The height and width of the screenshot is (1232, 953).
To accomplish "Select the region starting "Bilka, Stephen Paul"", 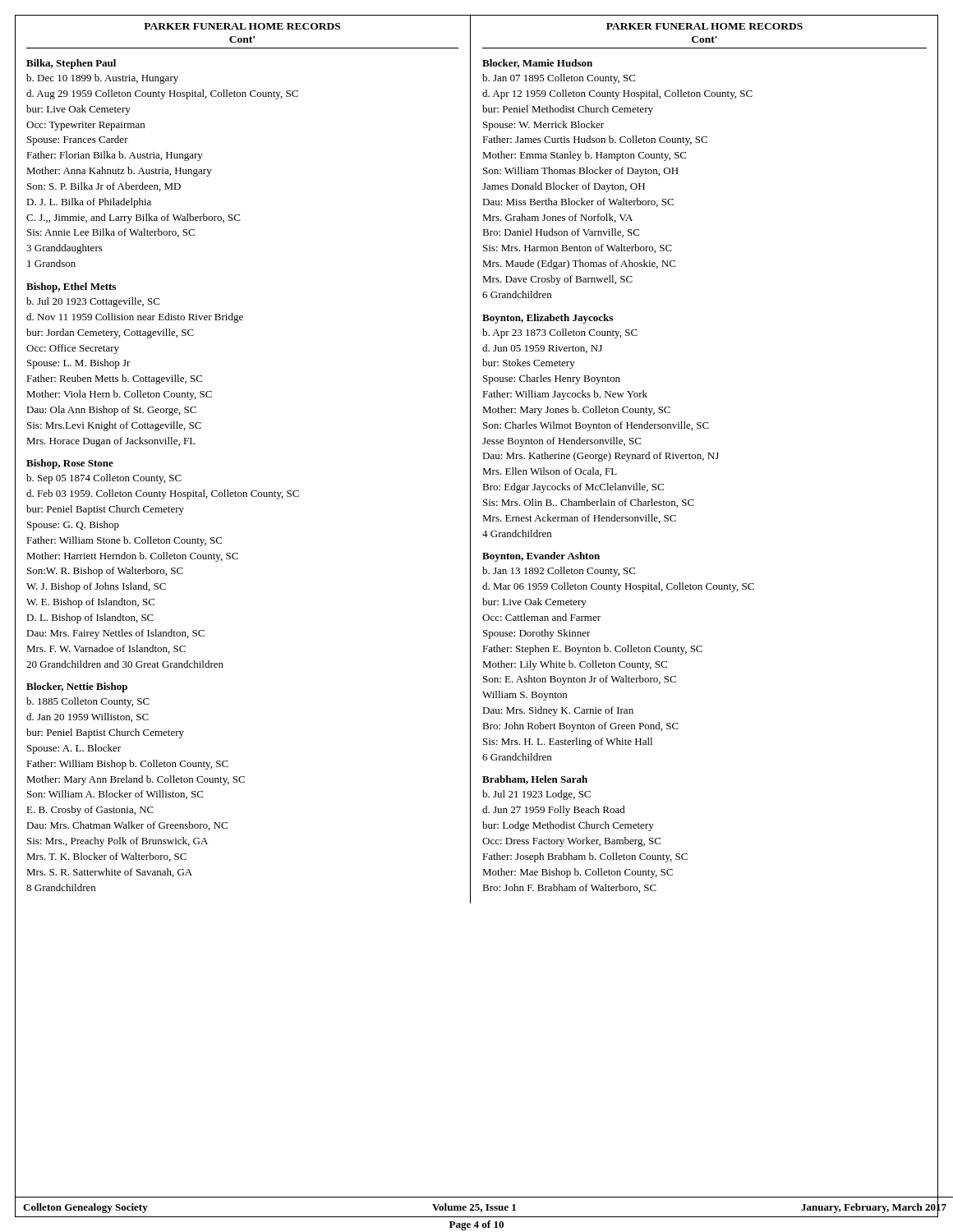I will click(71, 63).
